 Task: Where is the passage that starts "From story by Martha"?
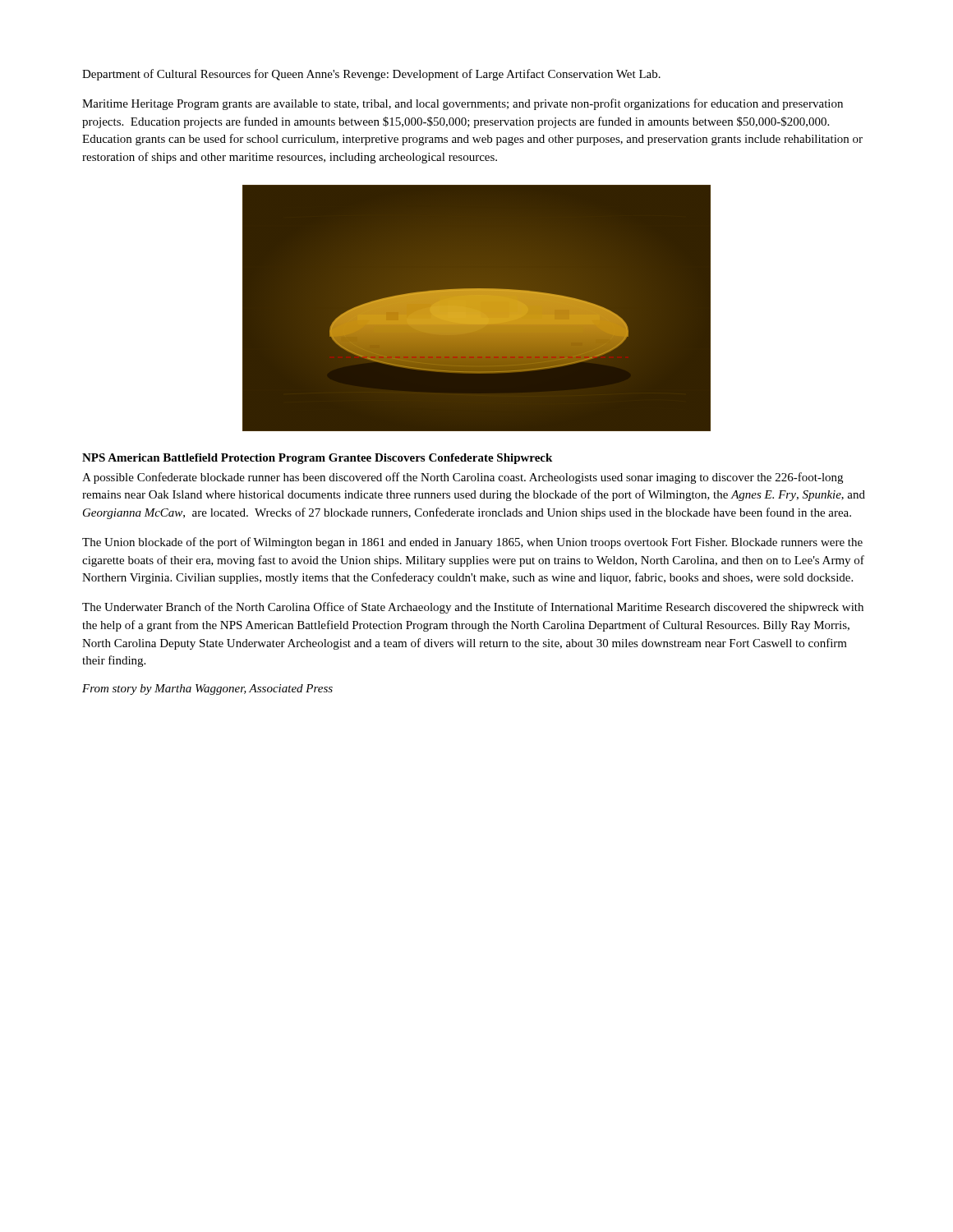point(208,688)
